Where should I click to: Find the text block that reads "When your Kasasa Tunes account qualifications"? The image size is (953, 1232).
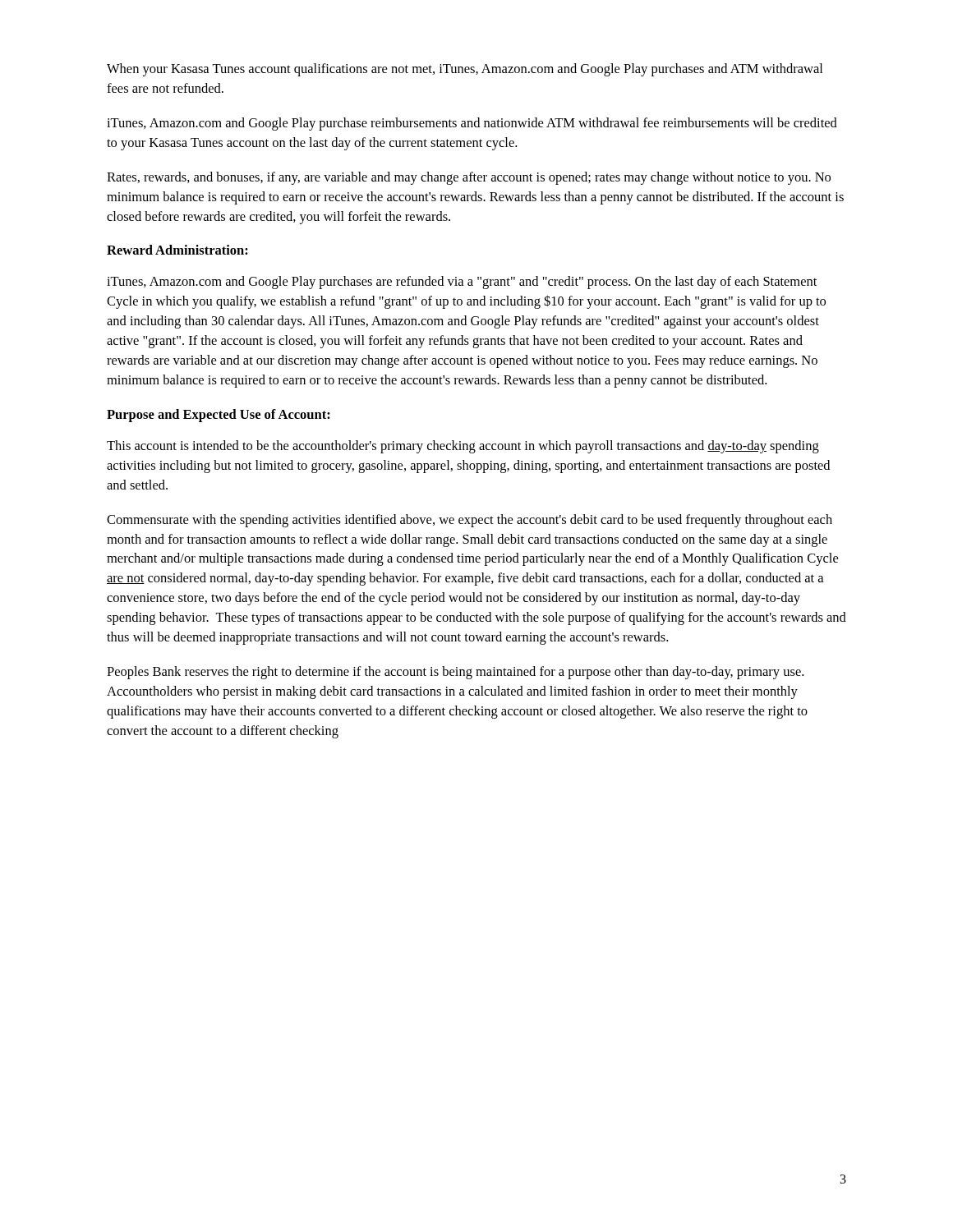coord(465,78)
